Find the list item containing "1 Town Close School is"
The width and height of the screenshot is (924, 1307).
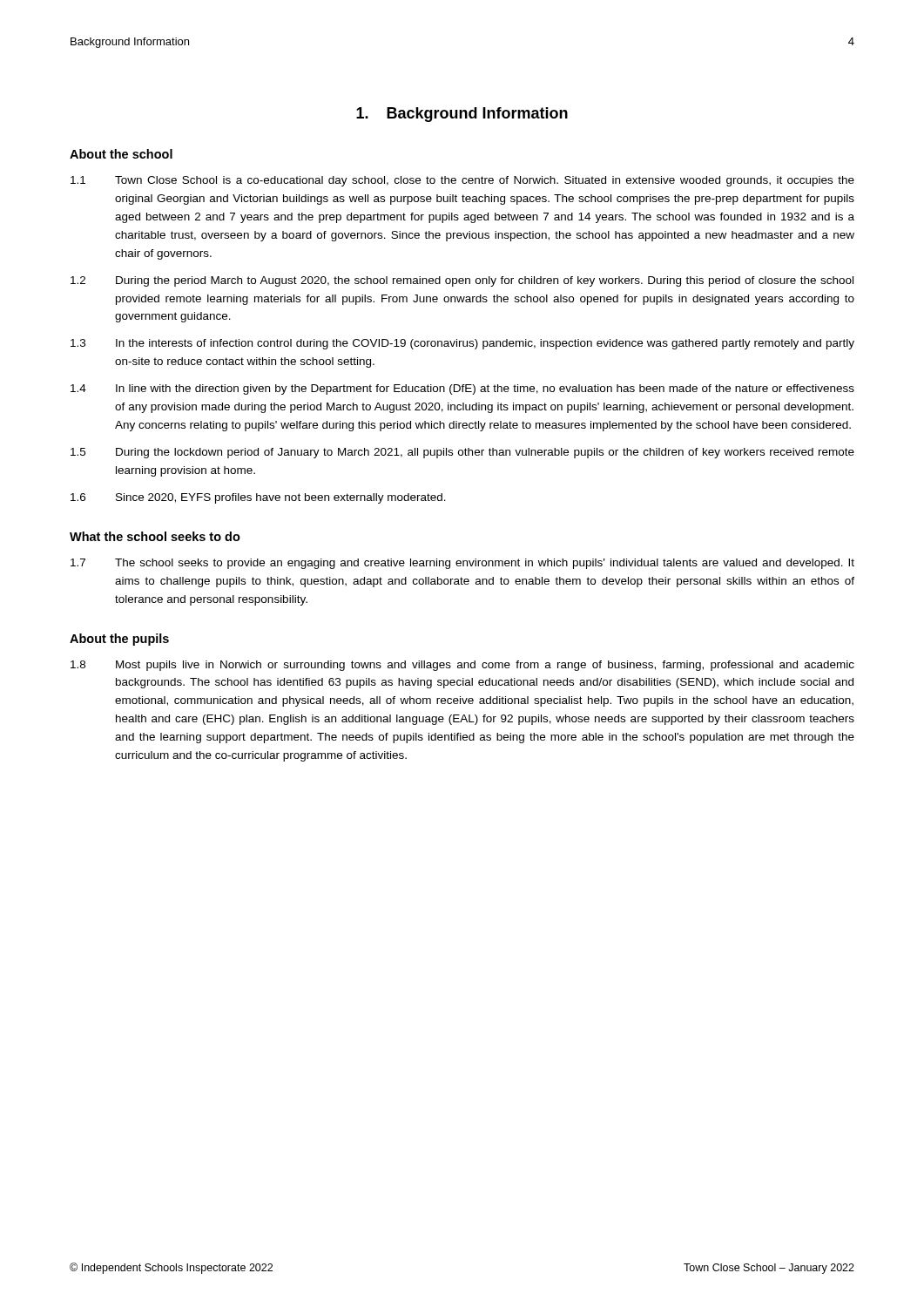pos(462,217)
